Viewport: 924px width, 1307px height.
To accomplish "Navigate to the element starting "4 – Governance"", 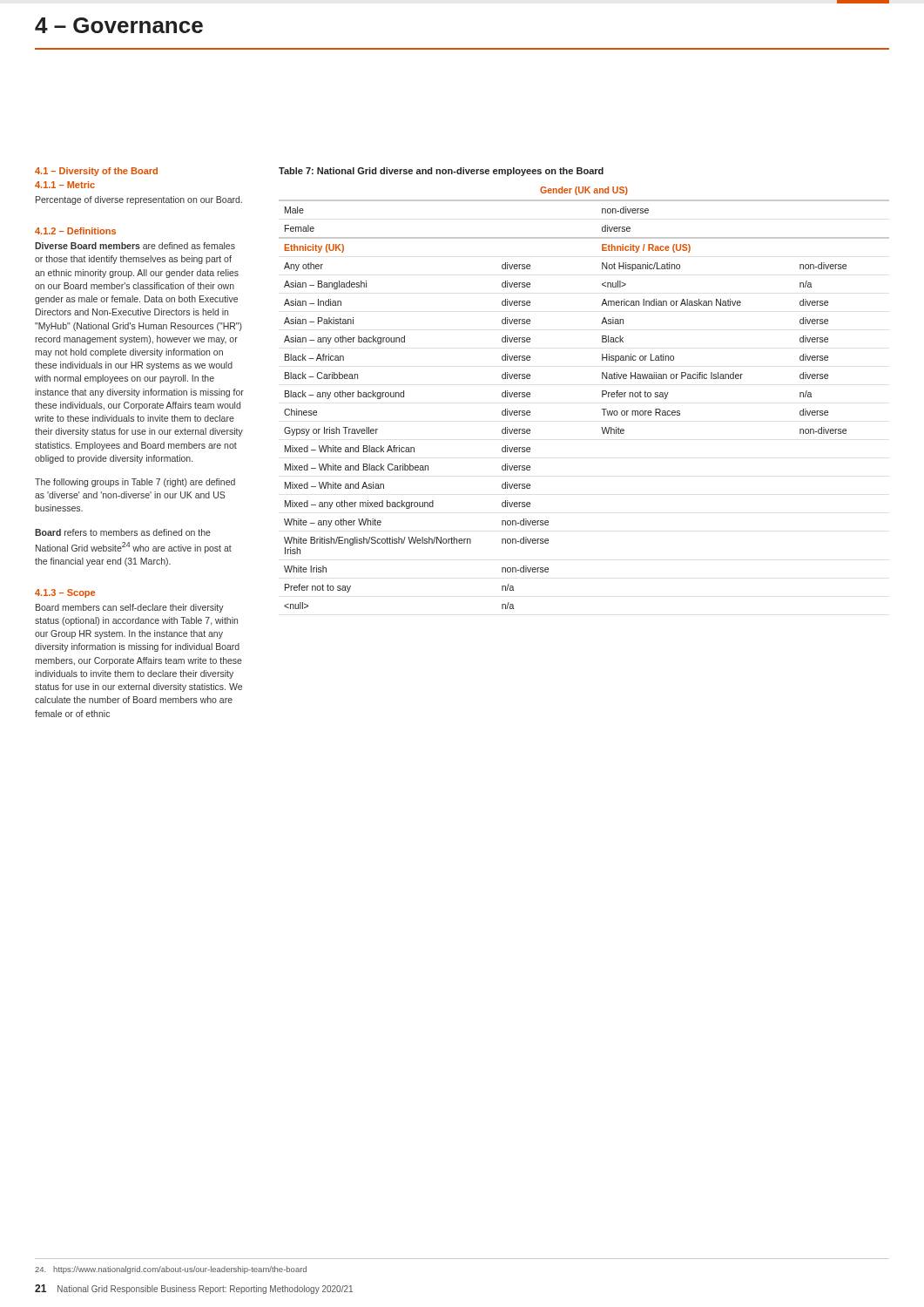I will tap(119, 25).
